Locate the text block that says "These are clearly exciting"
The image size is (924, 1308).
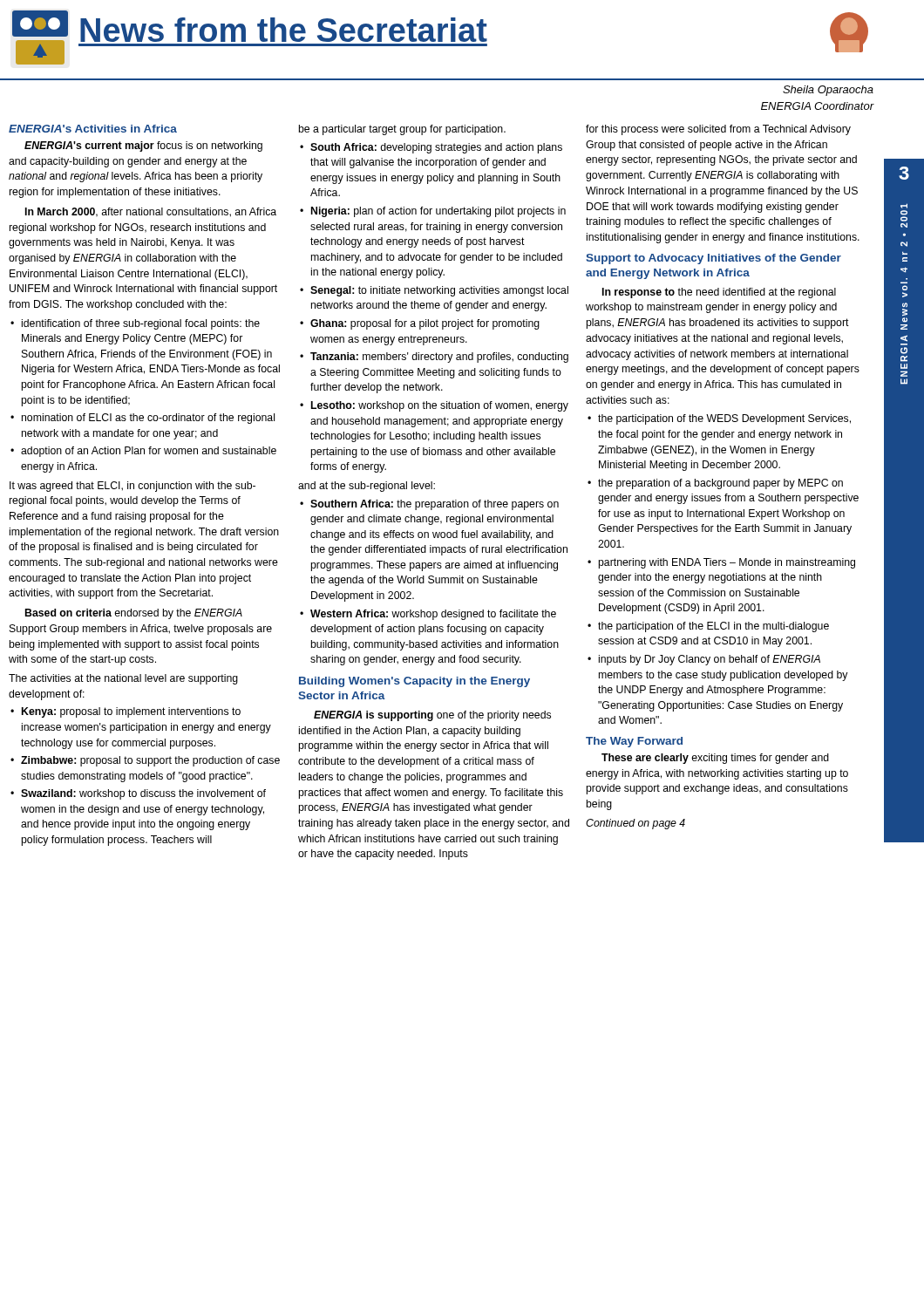coord(723,782)
